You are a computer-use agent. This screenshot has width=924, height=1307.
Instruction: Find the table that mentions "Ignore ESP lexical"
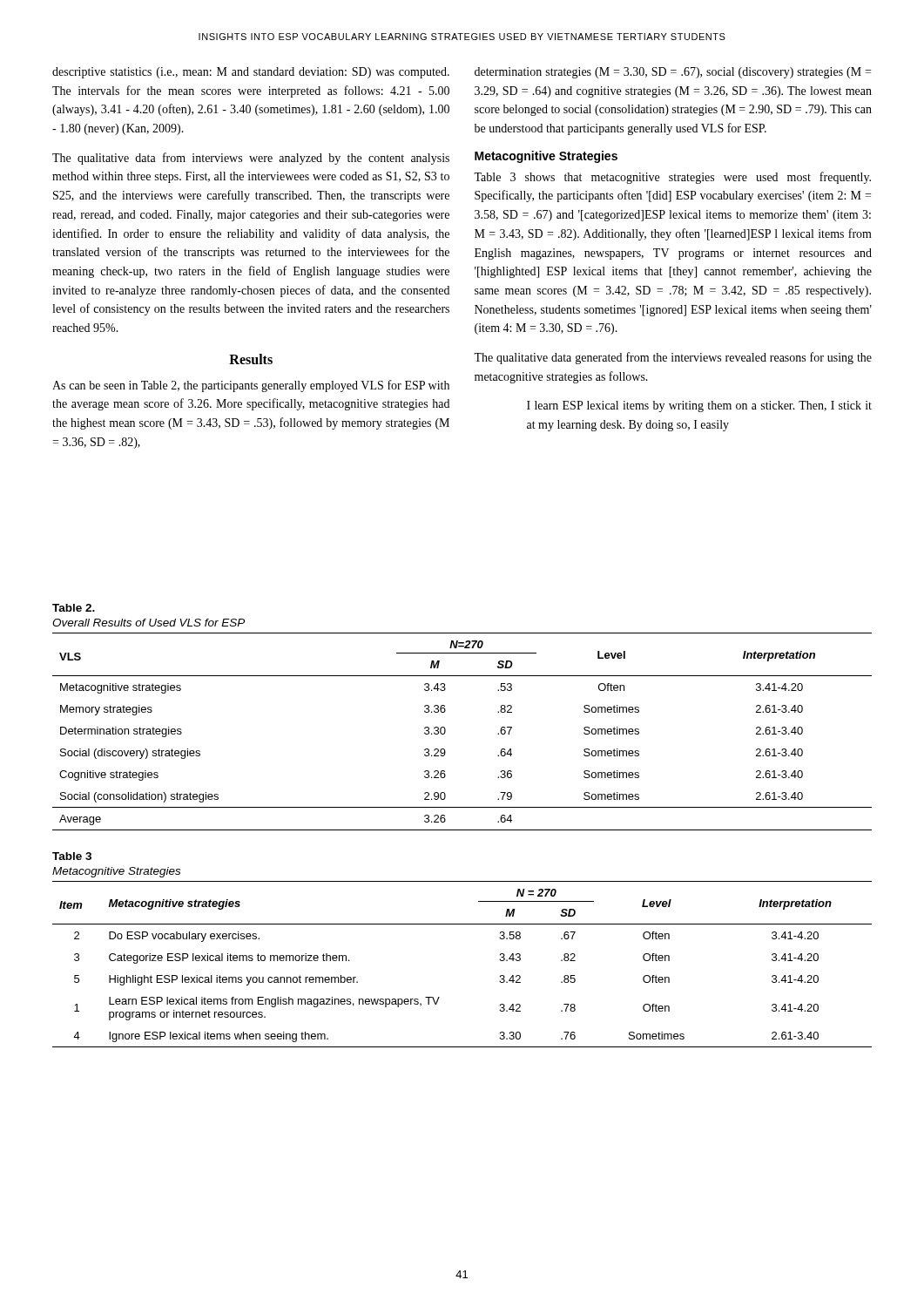[462, 964]
